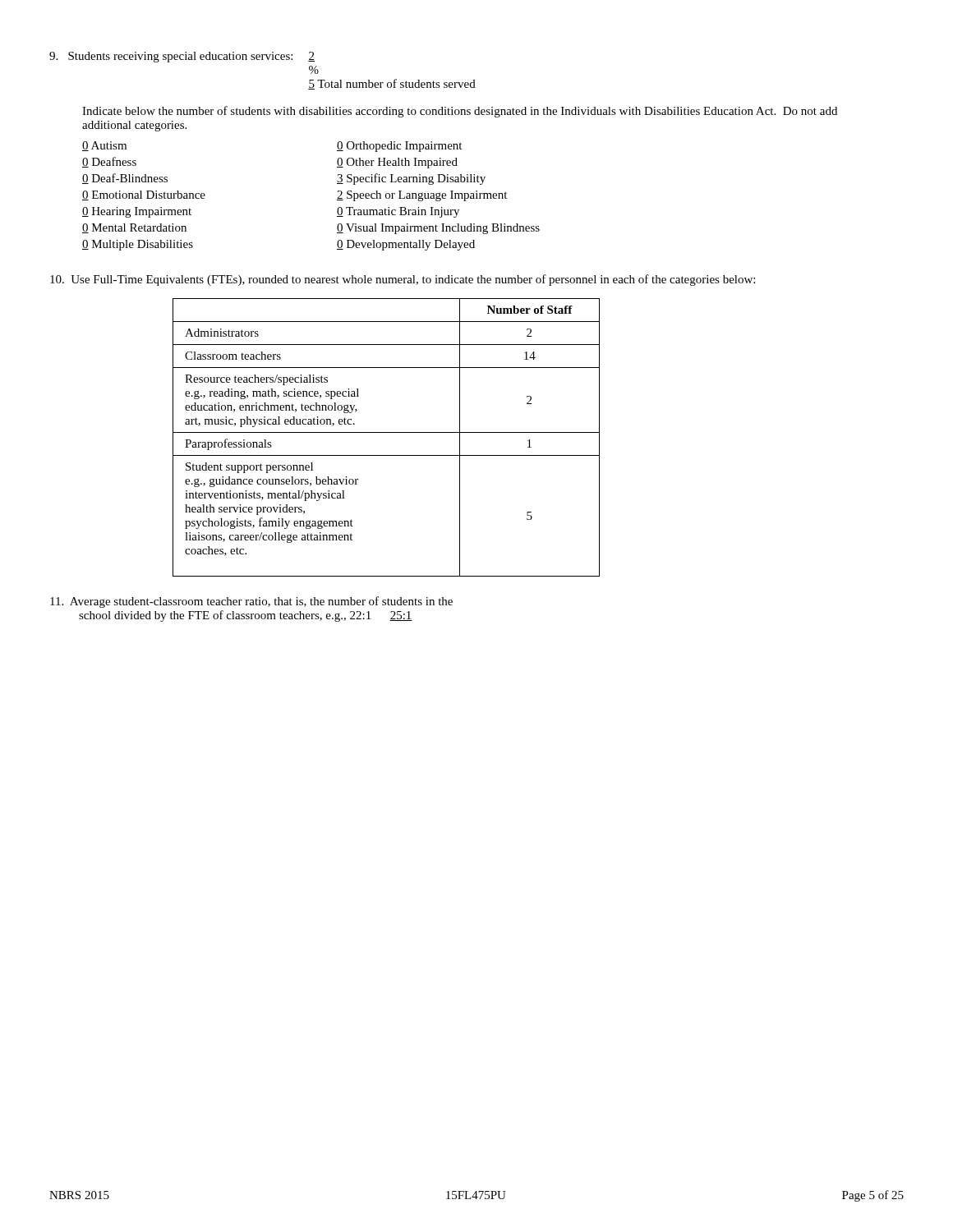Select the list item containing "0 Other Health Impaired"
Image resolution: width=953 pixels, height=1232 pixels.
397,162
